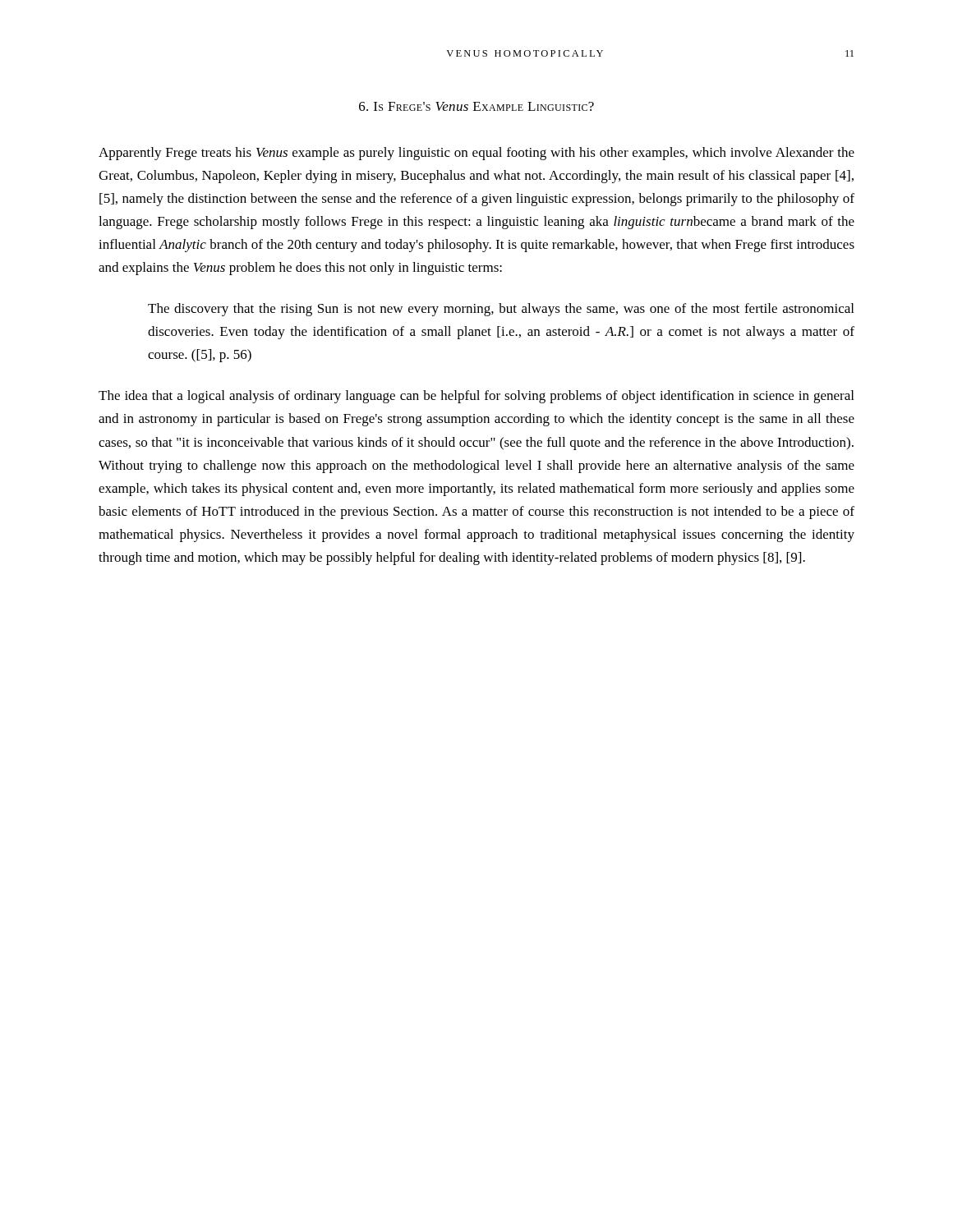This screenshot has width=953, height=1232.
Task: Find the text block that says "The idea that a logical analysis of"
Action: coord(476,476)
